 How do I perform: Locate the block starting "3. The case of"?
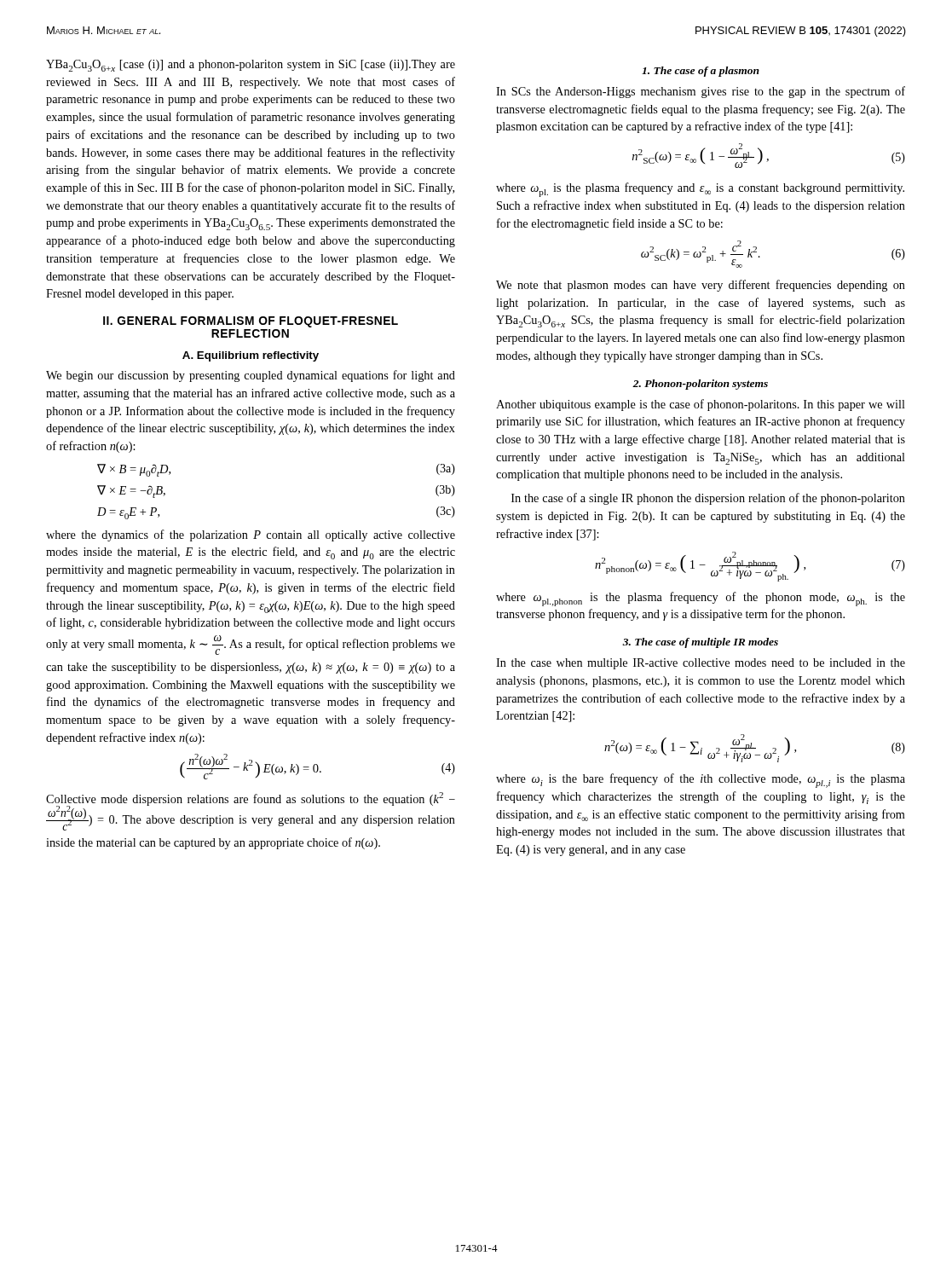click(701, 642)
